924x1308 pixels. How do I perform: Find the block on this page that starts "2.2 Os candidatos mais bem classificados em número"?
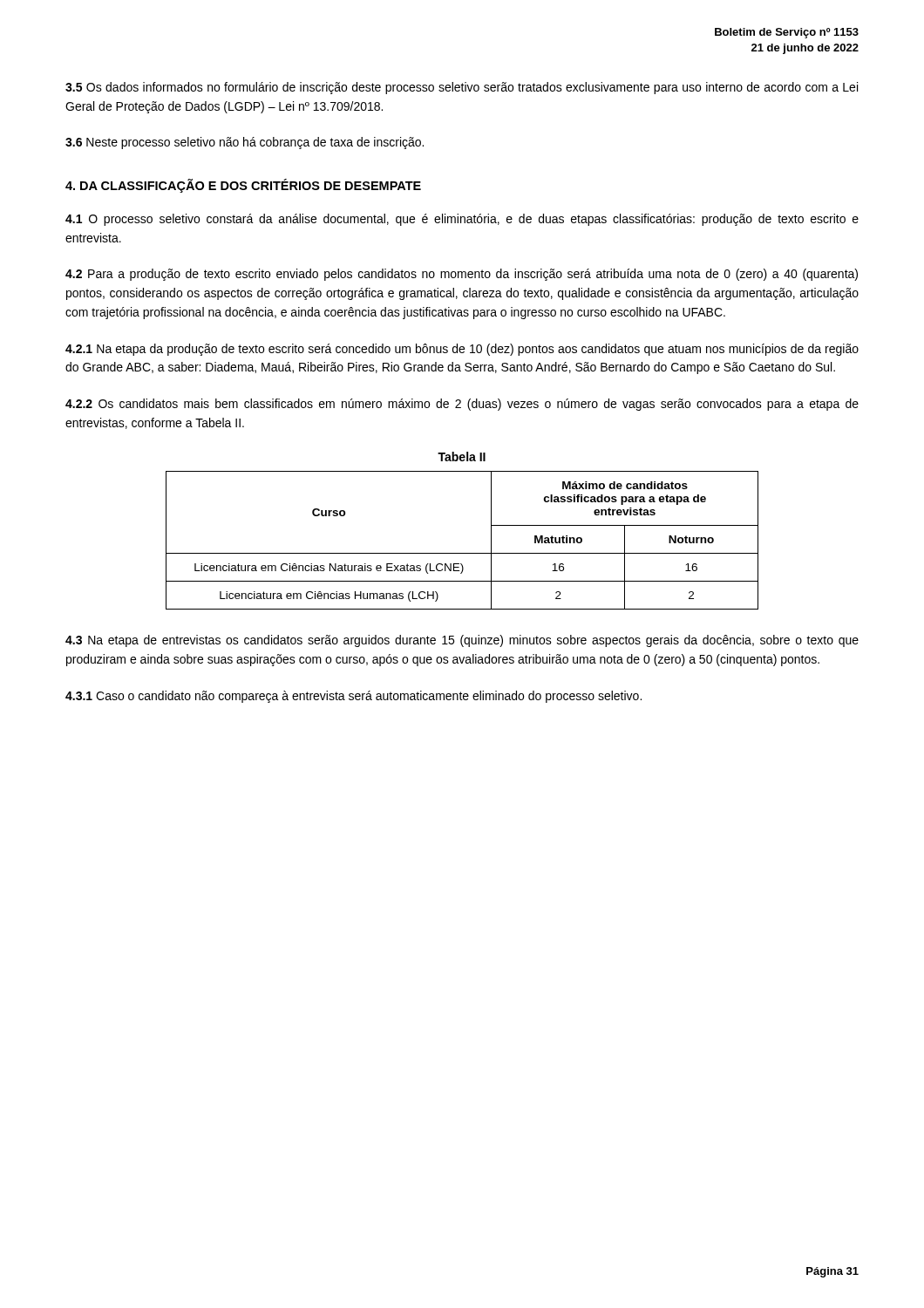point(462,413)
